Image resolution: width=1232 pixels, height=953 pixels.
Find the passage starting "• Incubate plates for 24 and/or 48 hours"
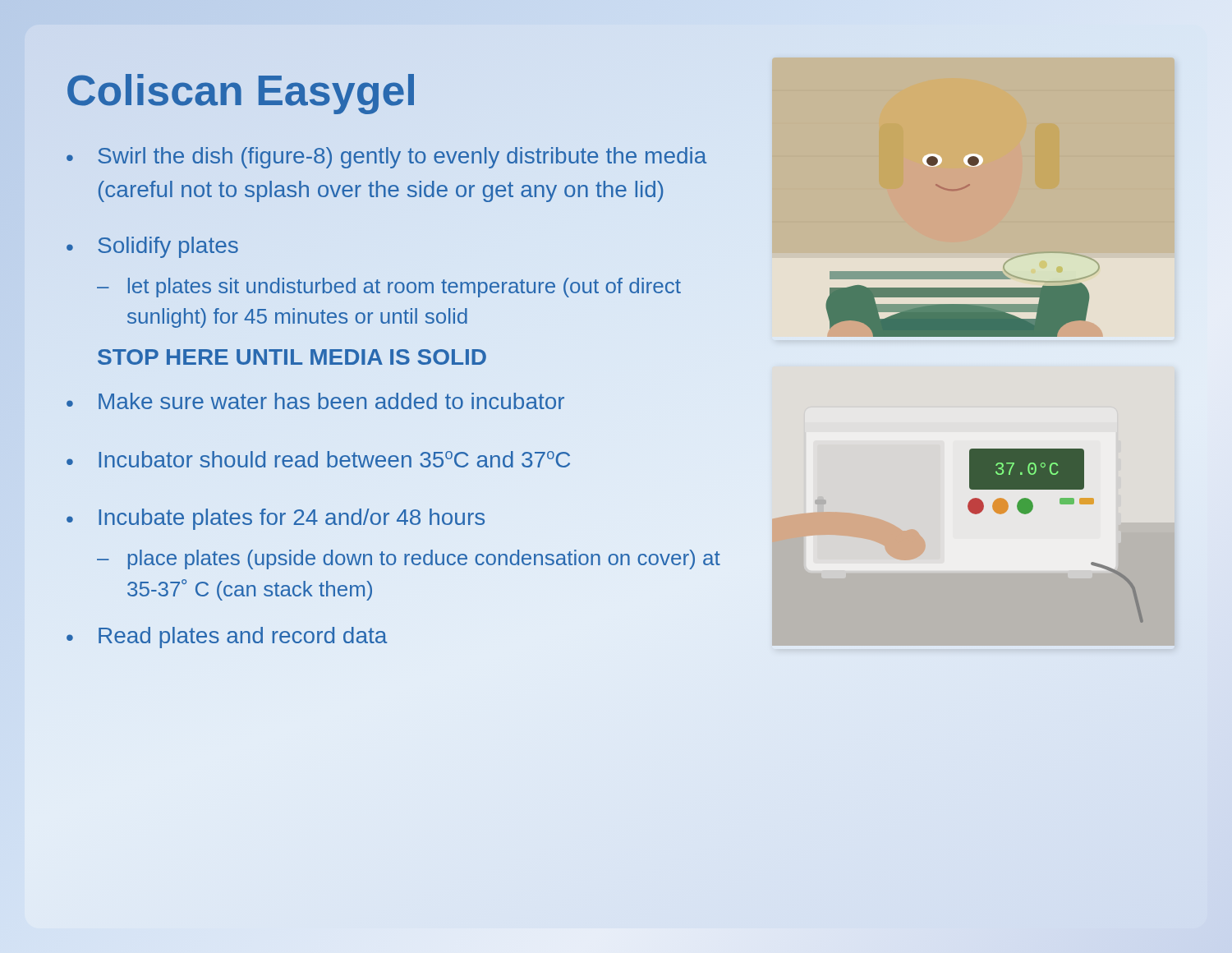click(x=402, y=519)
